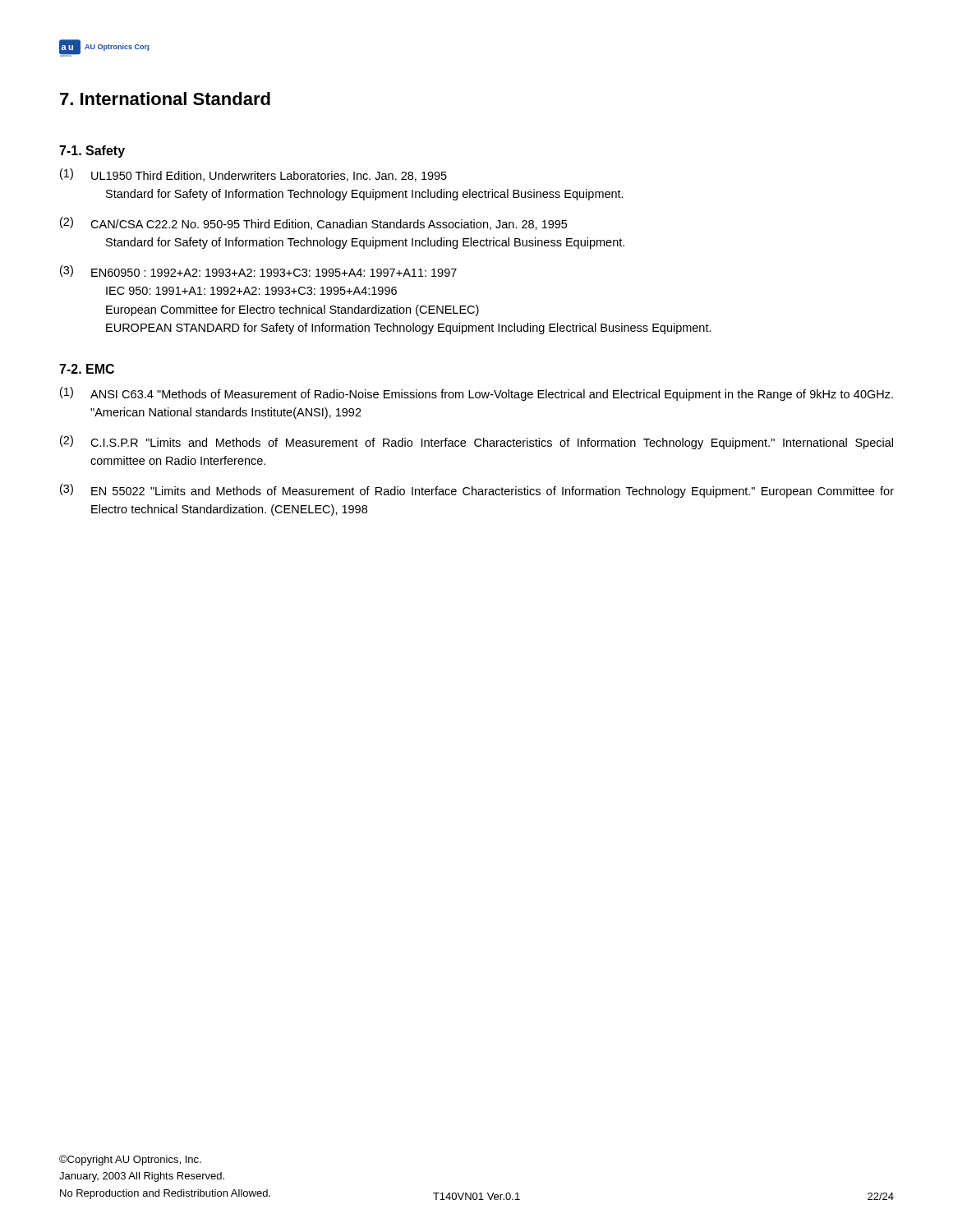Viewport: 953px width, 1232px height.
Task: Point to the block beginning "(2) CAN/CSA C22.2 No. 950-95 Third"
Action: click(x=476, y=234)
